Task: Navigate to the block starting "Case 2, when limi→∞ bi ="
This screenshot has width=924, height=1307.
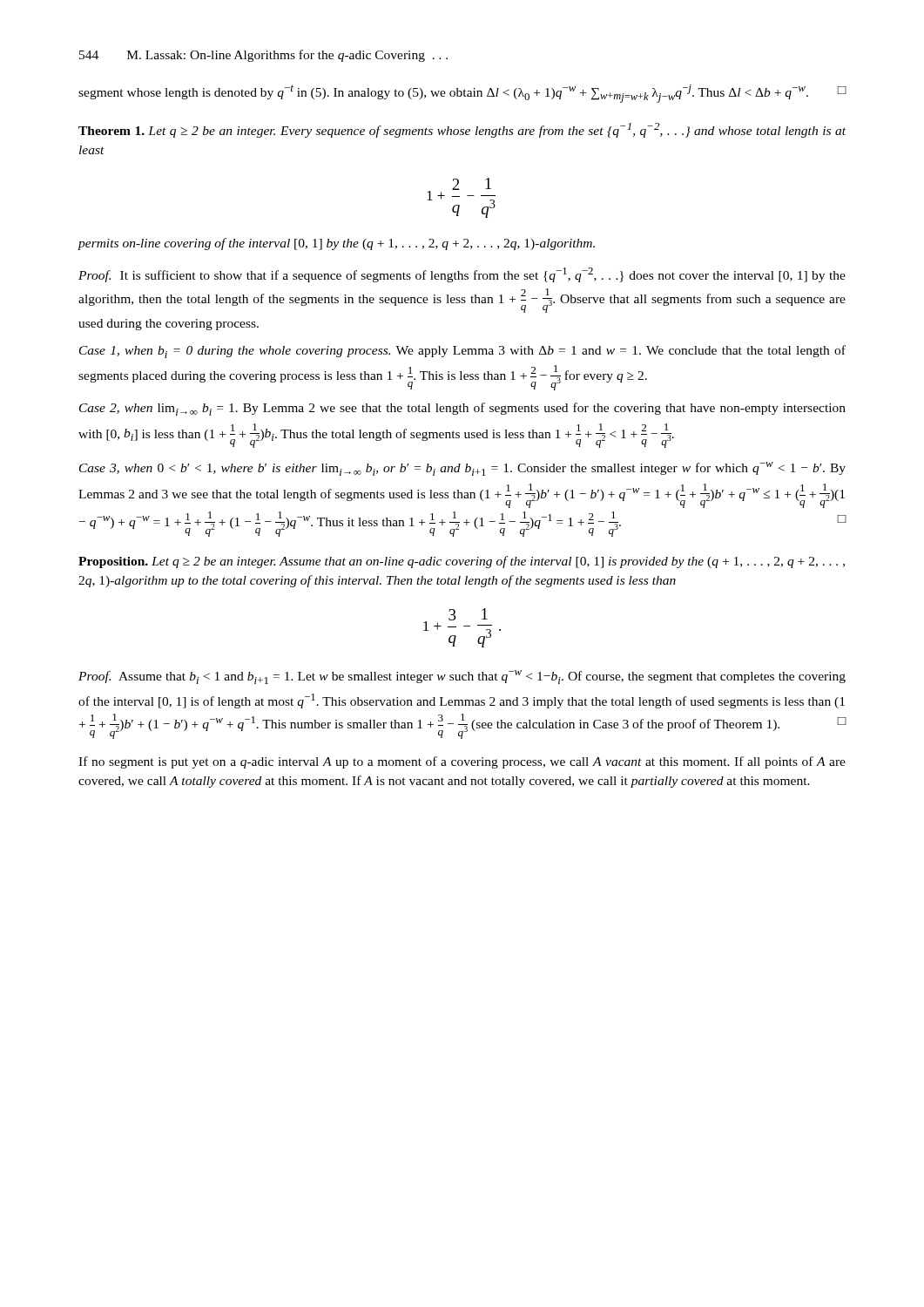Action: tap(462, 423)
